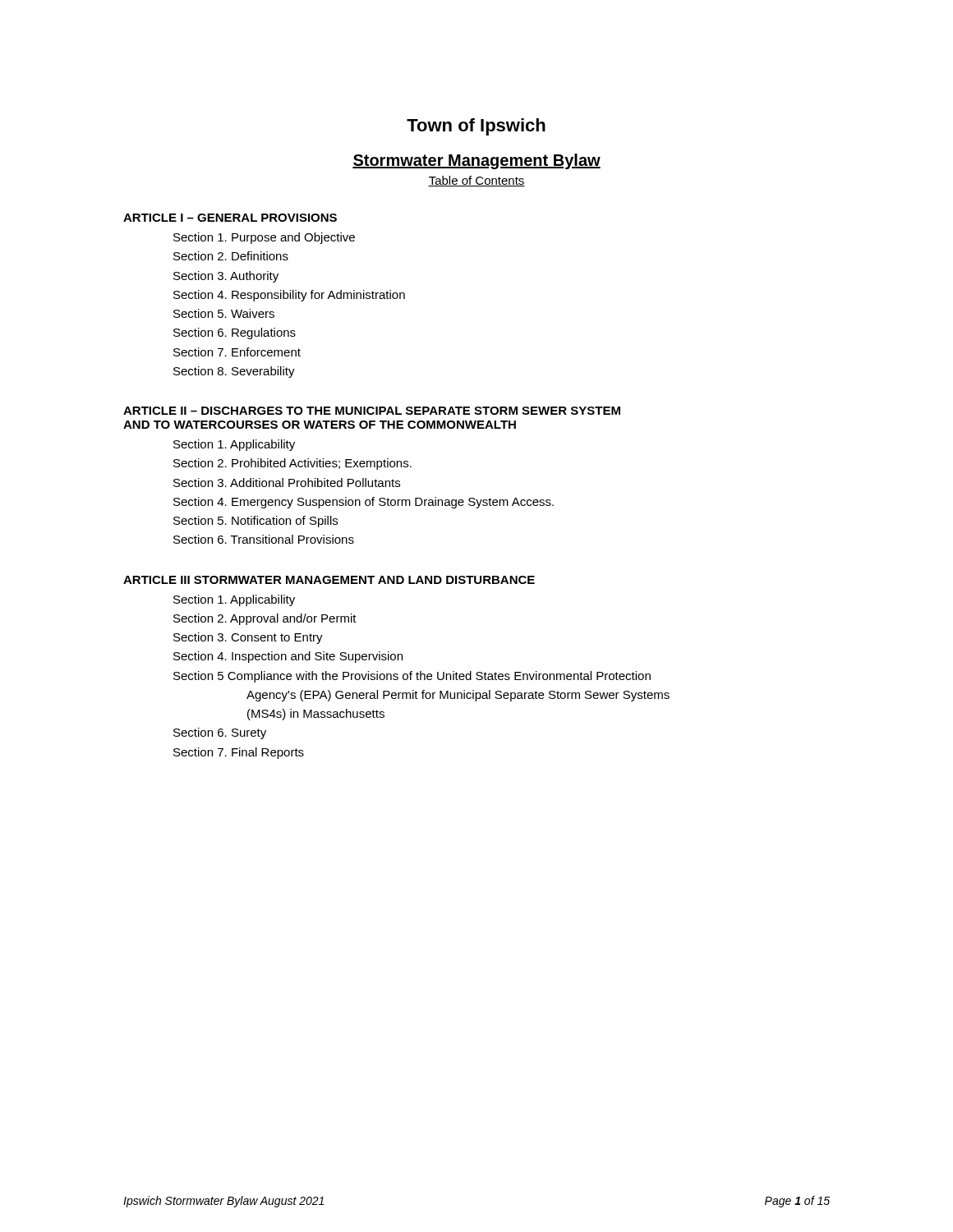953x1232 pixels.
Task: Where does it say "Section 3. Consent to Entry"?
Action: click(x=248, y=637)
